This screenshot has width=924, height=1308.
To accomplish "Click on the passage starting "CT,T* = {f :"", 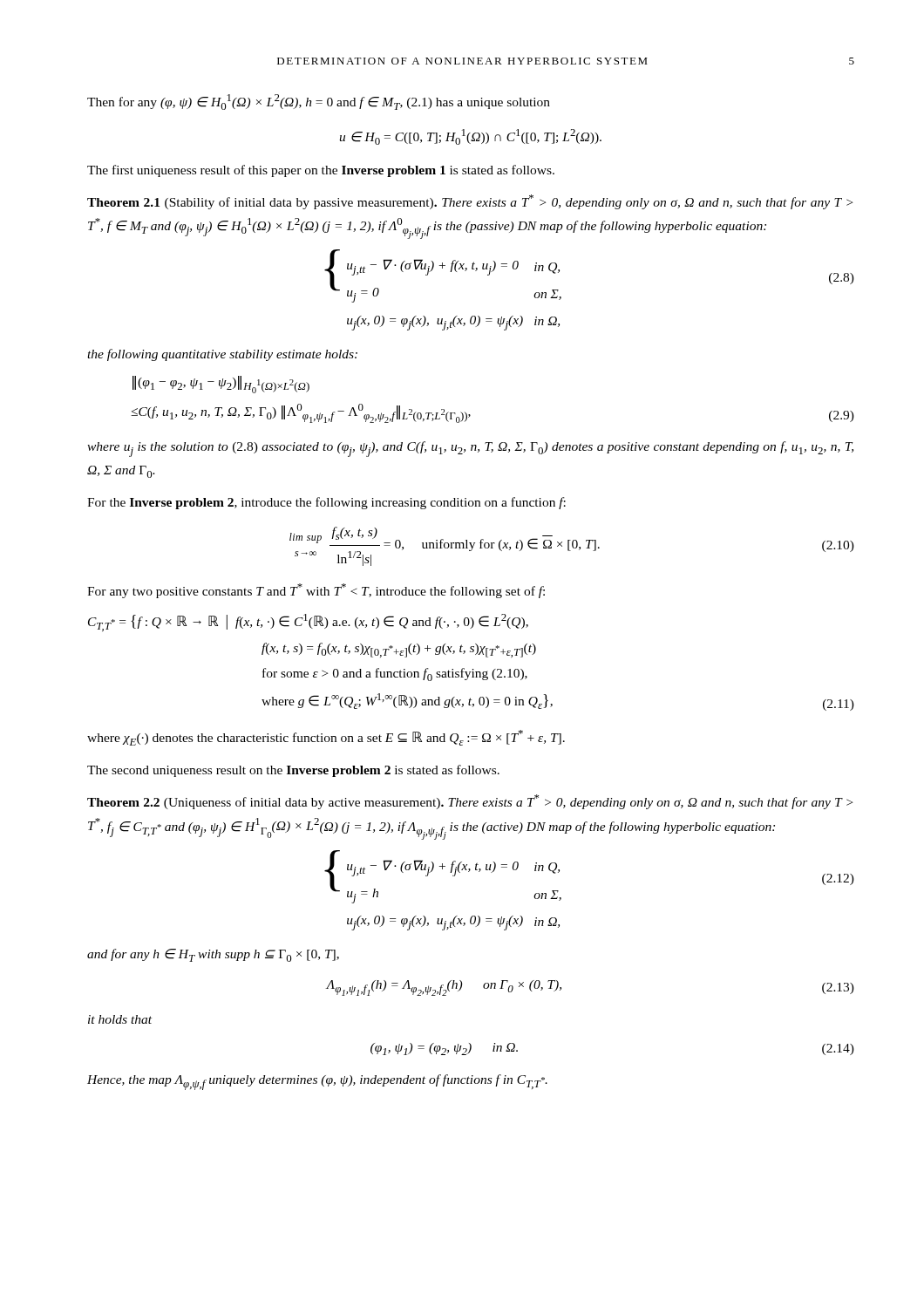I will [471, 662].
